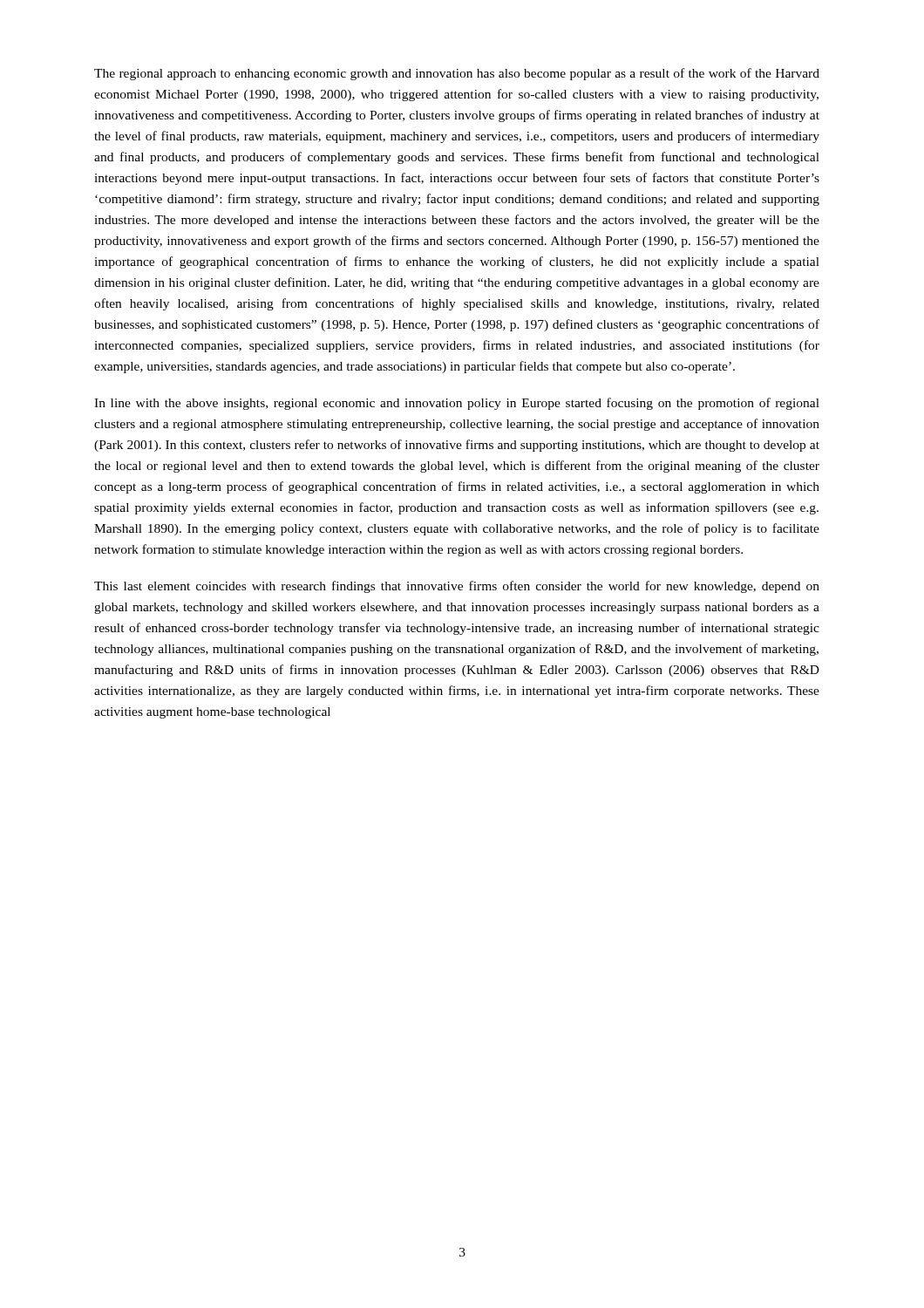924x1308 pixels.
Task: Find the block on this page that starts "The regional approach to"
Action: [x=457, y=219]
